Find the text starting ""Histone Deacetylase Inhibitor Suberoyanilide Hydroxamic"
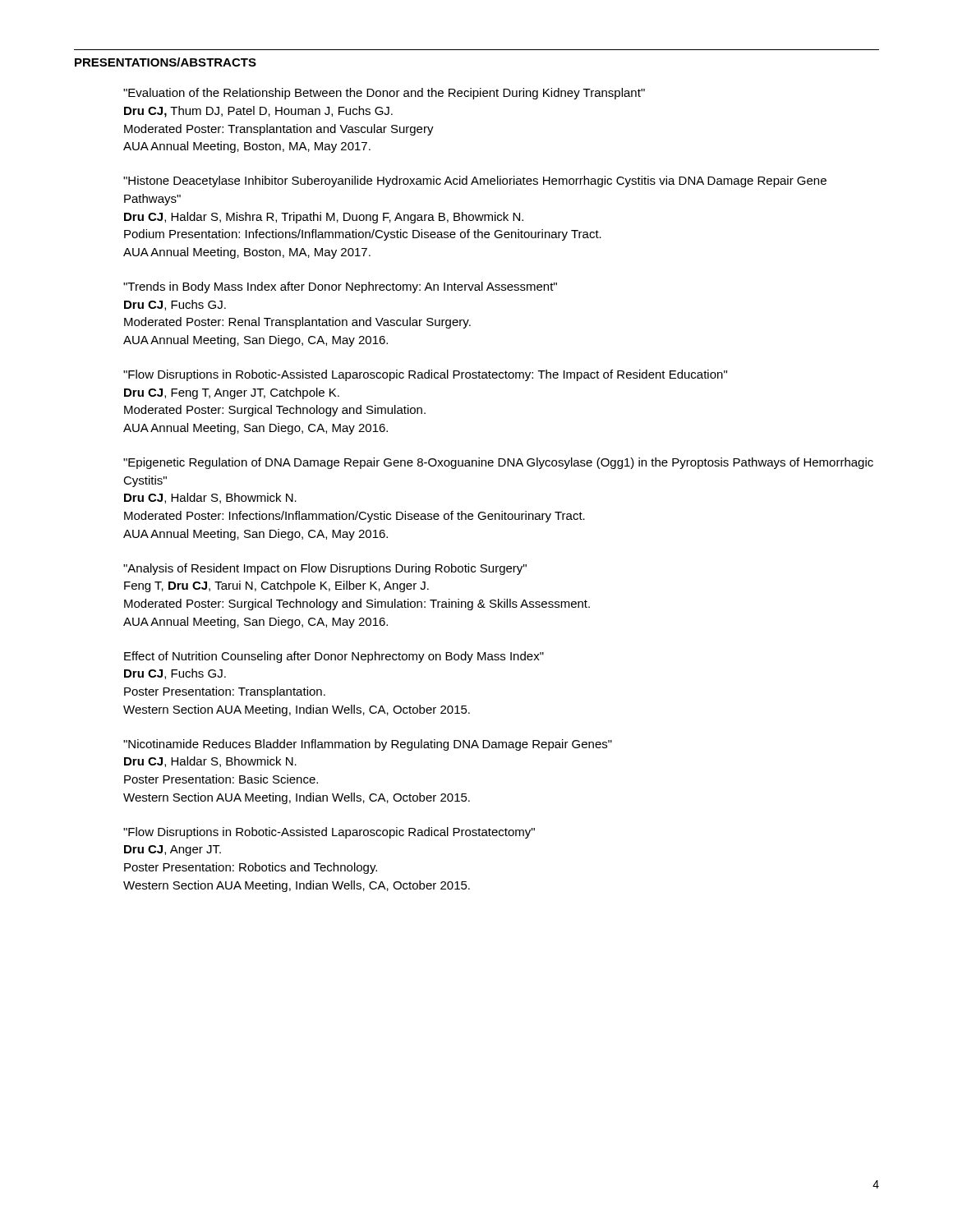This screenshot has height=1232, width=953. point(475,216)
